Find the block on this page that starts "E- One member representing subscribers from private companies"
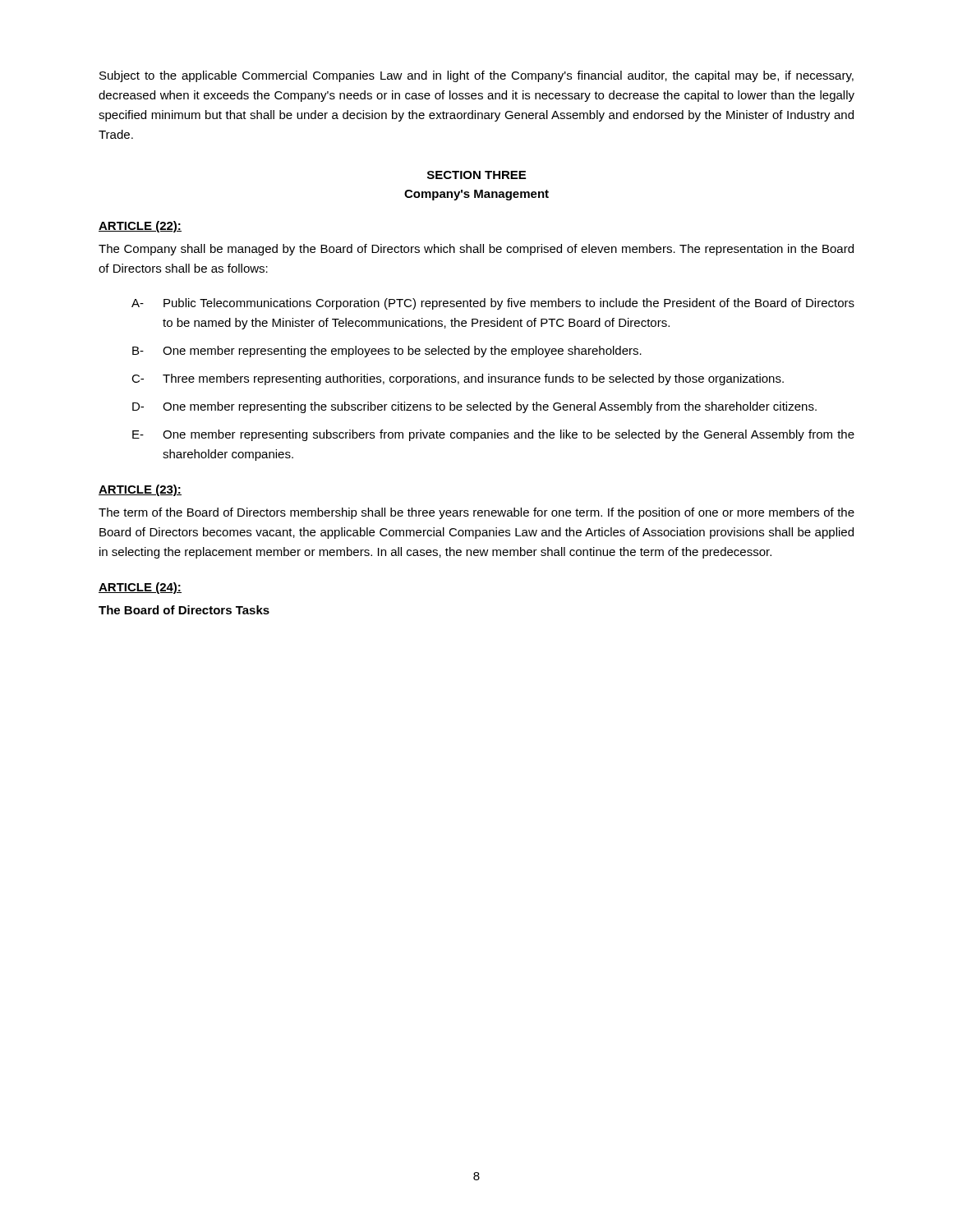 (x=493, y=444)
